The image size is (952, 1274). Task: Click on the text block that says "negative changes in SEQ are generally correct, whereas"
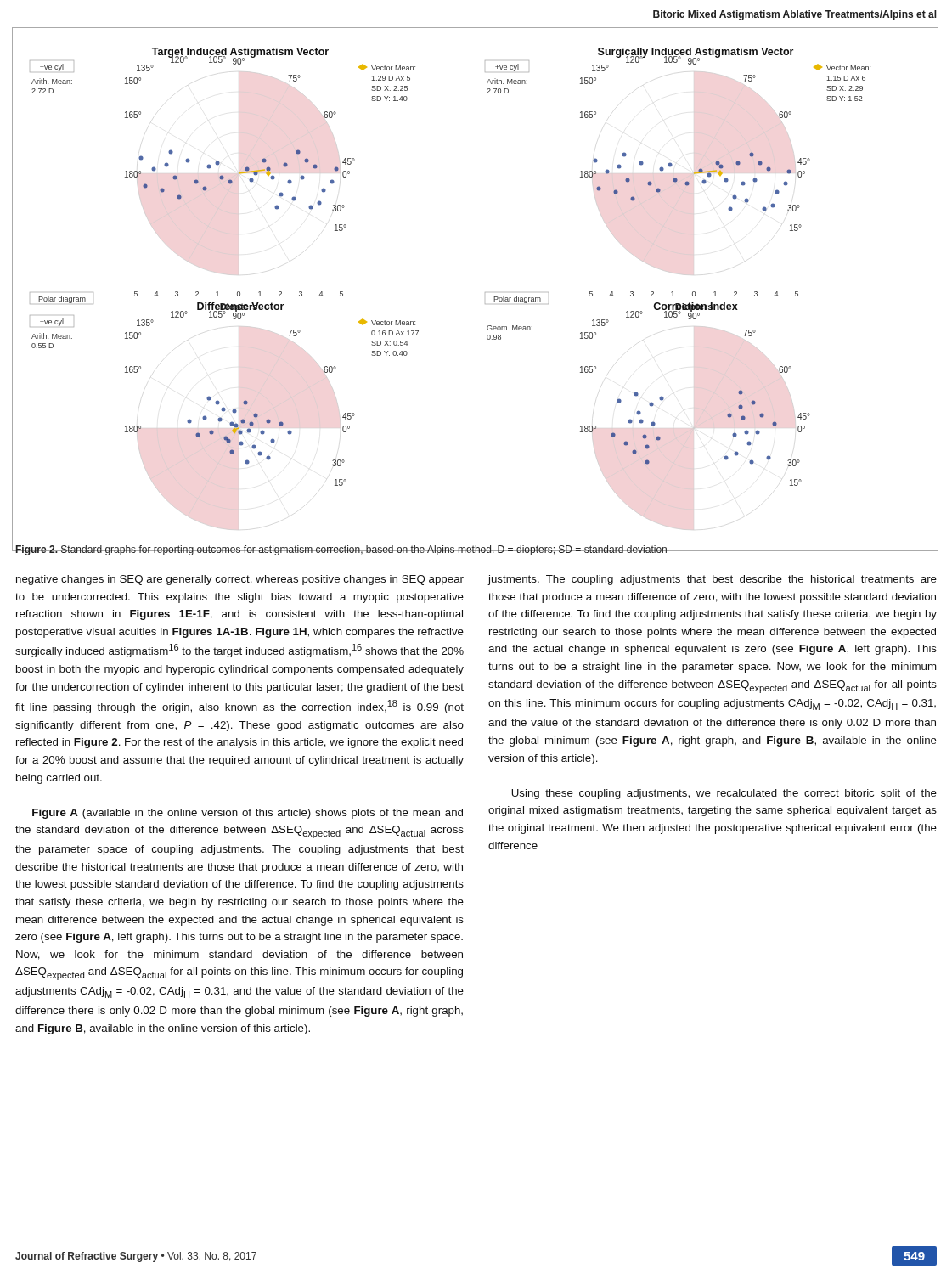pyautogui.click(x=240, y=803)
